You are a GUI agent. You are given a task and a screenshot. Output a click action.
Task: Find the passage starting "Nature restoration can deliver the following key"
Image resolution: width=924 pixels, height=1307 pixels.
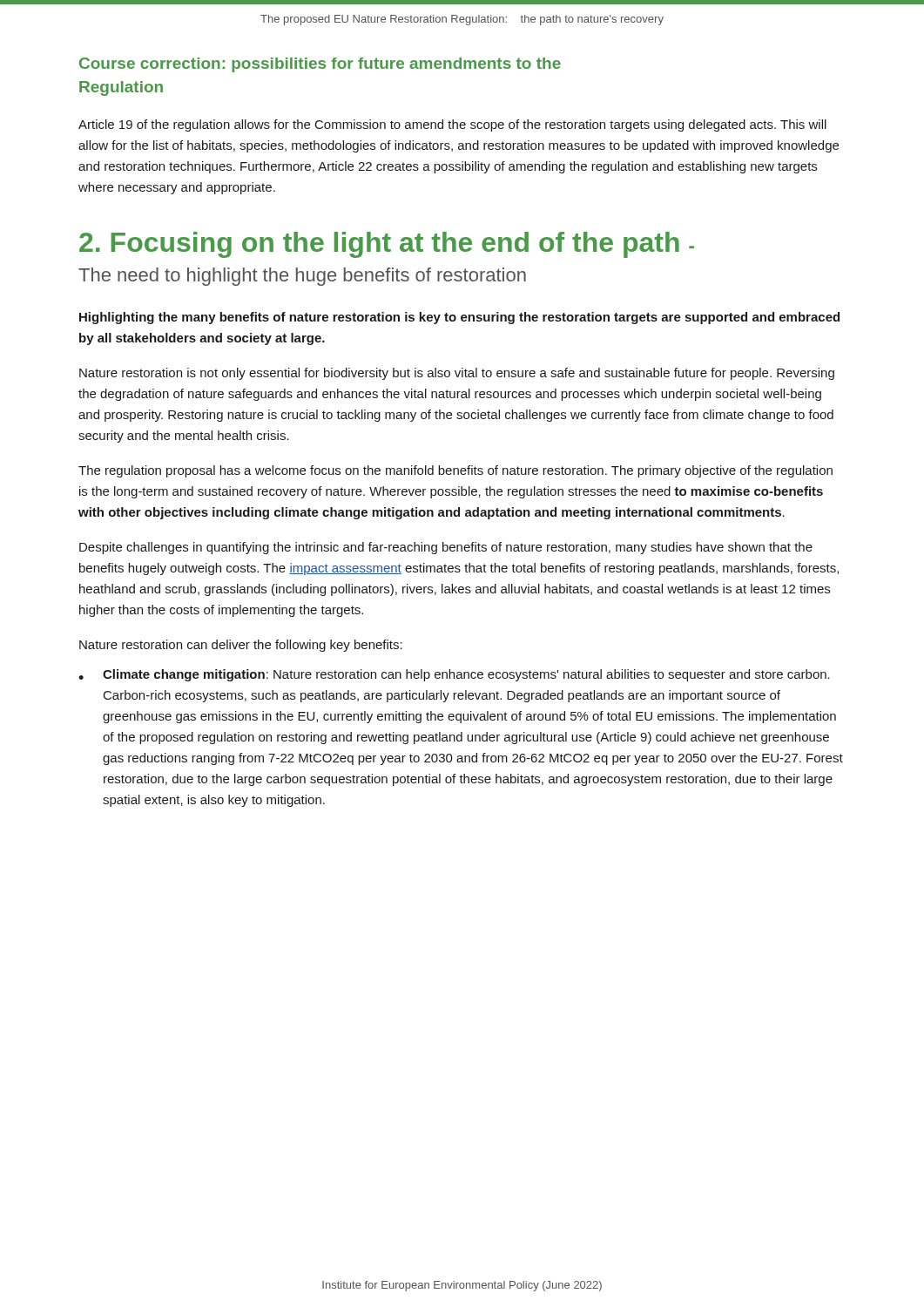point(241,644)
